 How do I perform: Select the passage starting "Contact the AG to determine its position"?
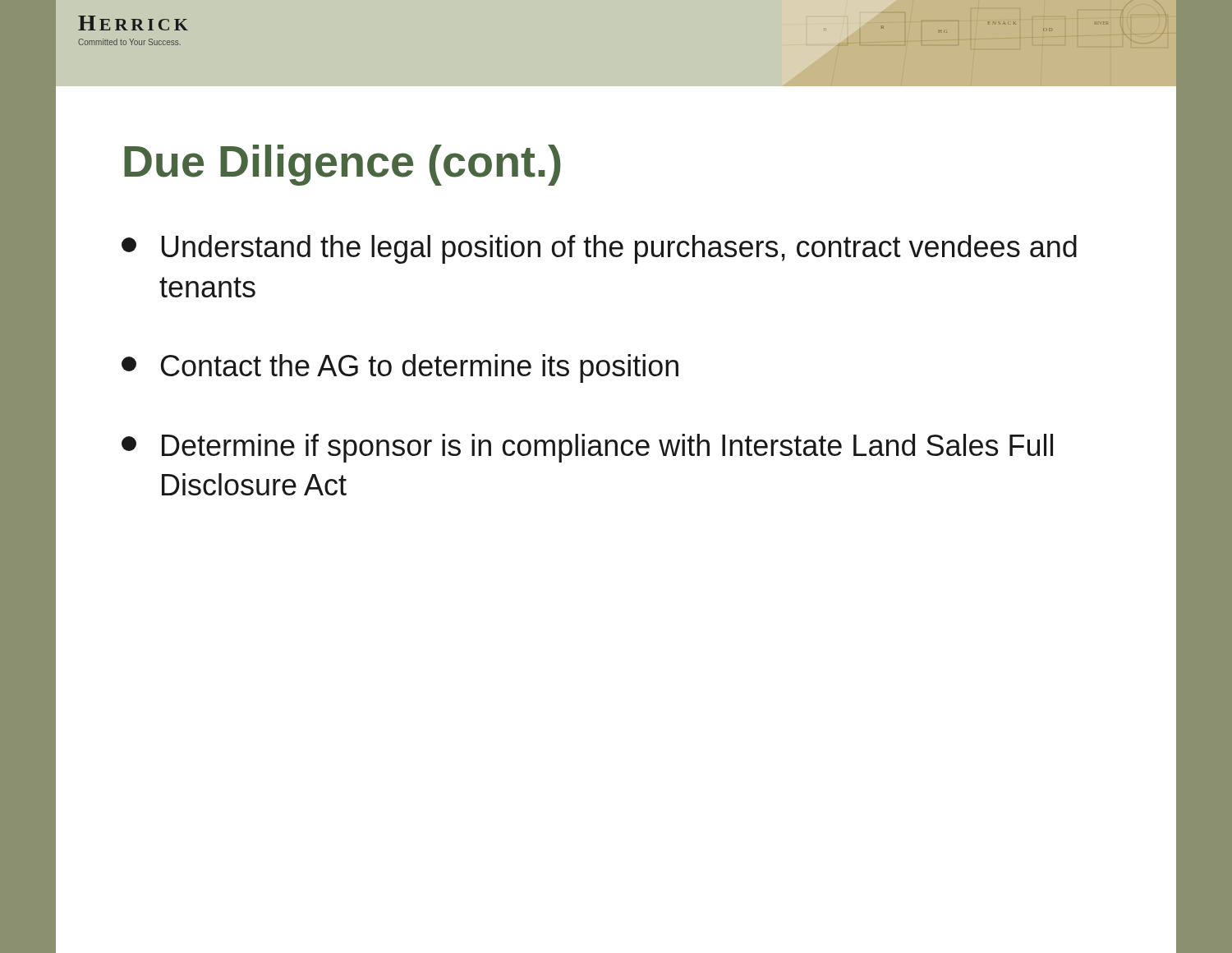(x=616, y=367)
